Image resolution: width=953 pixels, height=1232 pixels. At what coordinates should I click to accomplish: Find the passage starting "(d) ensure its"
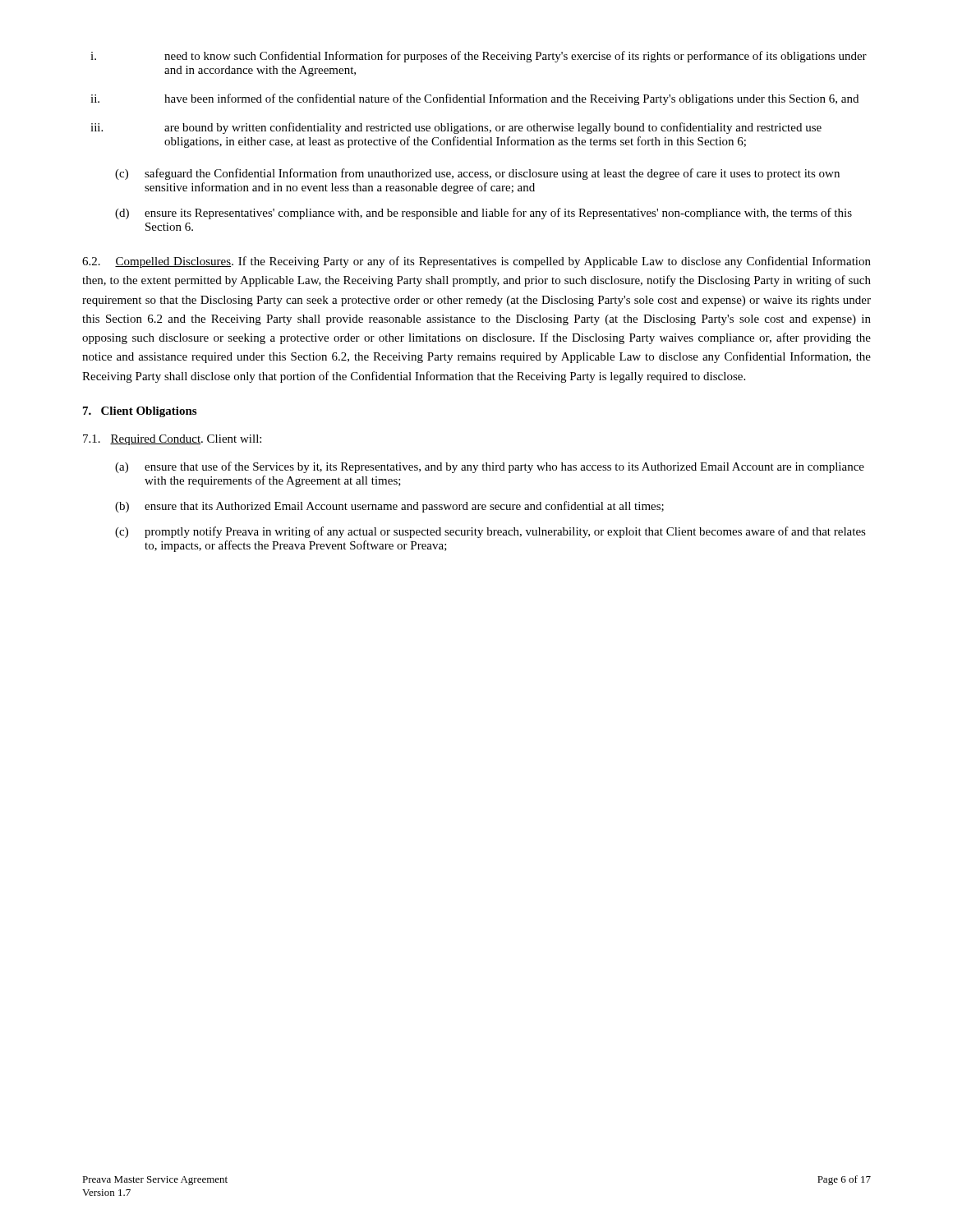tap(493, 220)
